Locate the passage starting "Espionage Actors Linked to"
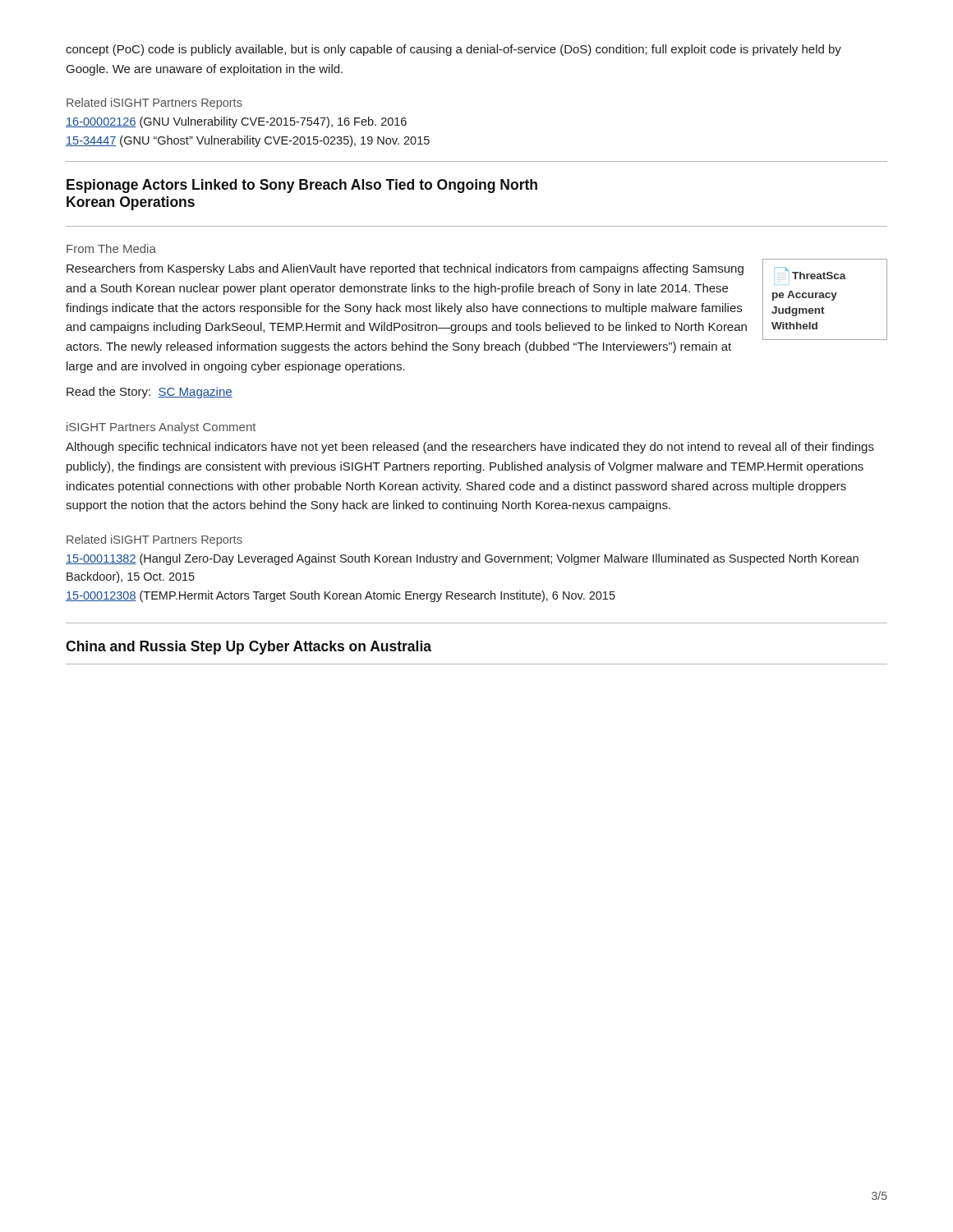 point(302,194)
